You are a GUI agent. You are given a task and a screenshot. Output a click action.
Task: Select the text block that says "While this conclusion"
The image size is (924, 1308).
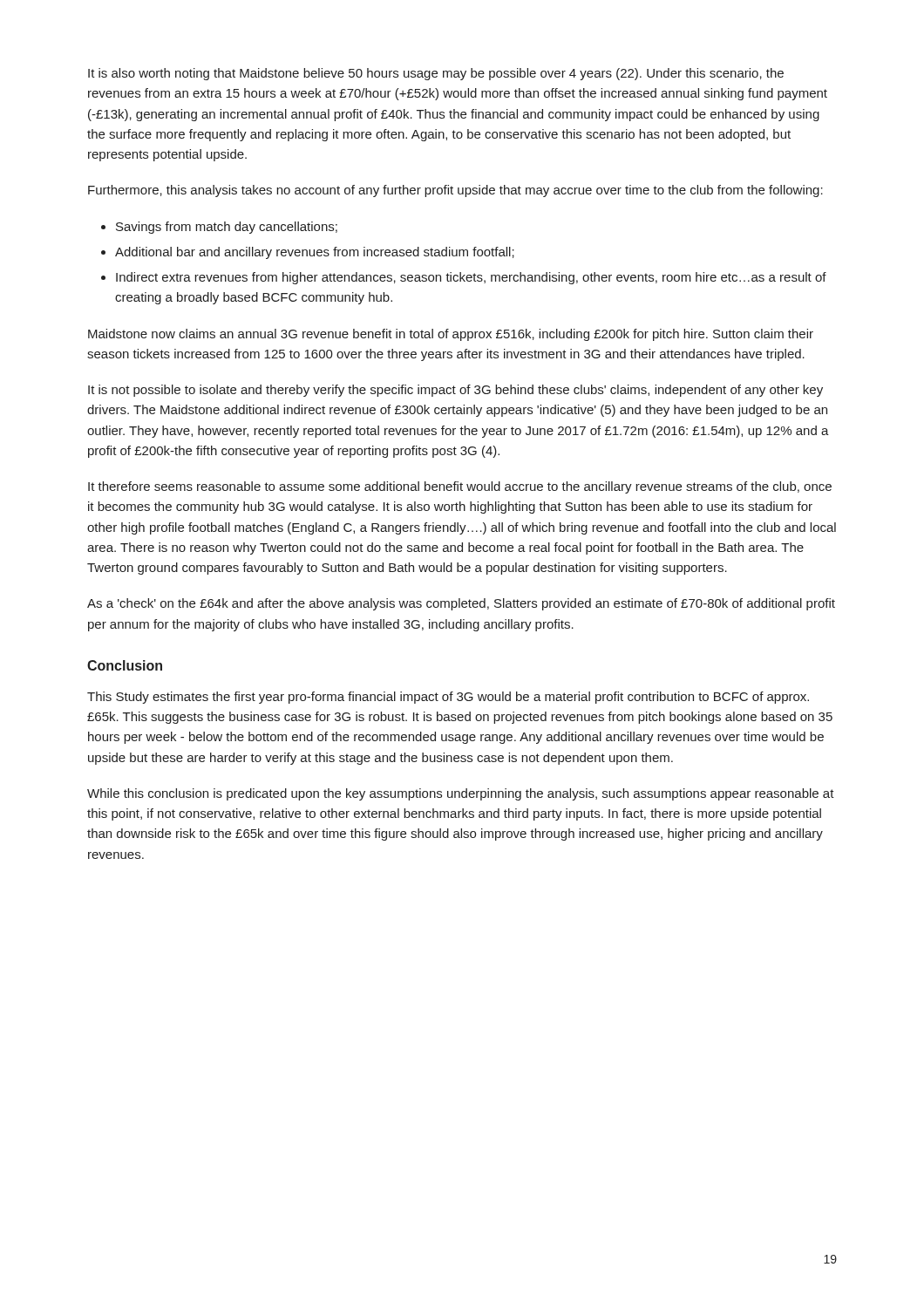460,823
